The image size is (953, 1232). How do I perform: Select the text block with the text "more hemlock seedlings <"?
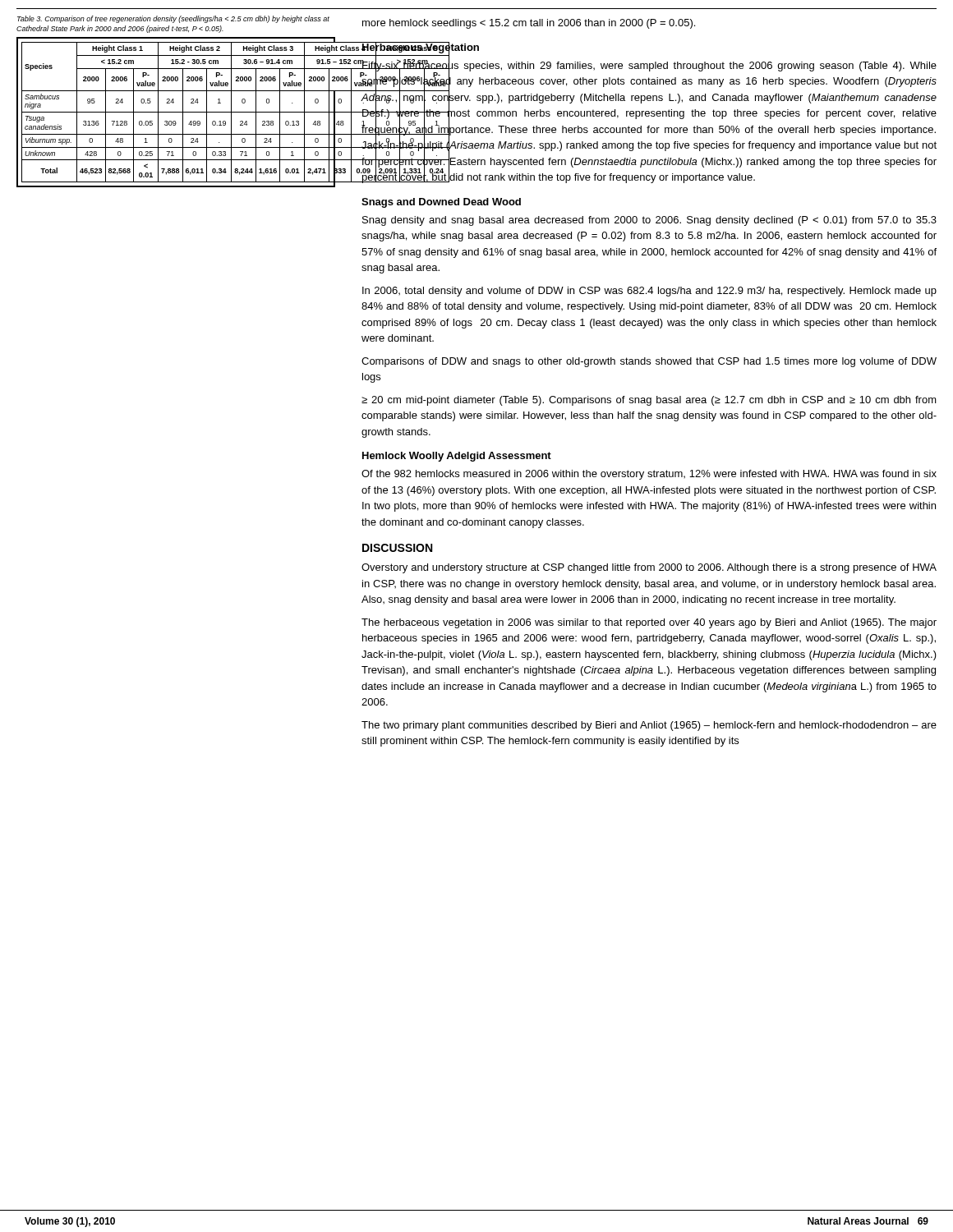click(x=649, y=23)
